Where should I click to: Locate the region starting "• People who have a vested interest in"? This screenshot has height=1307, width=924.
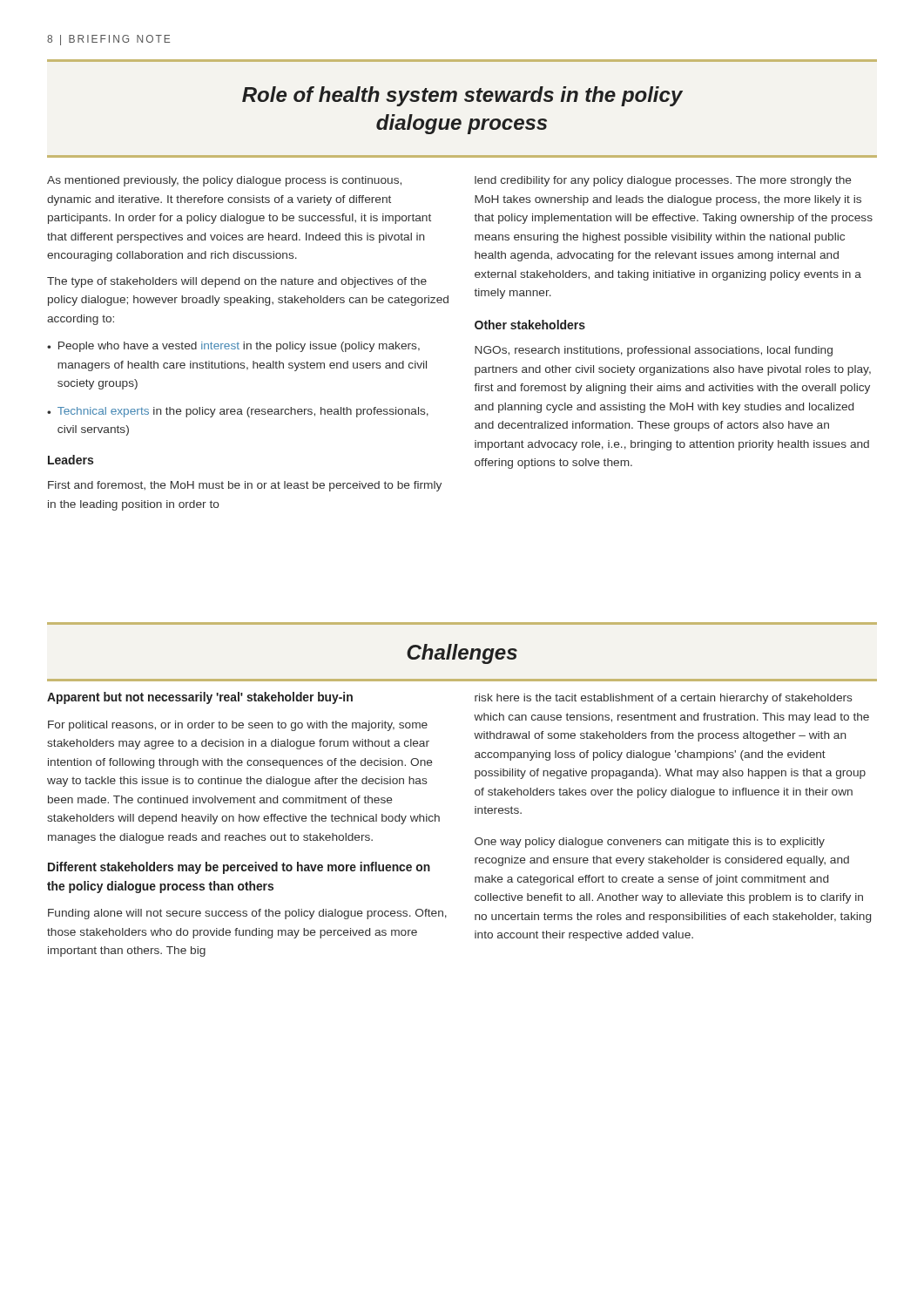pyautogui.click(x=248, y=364)
